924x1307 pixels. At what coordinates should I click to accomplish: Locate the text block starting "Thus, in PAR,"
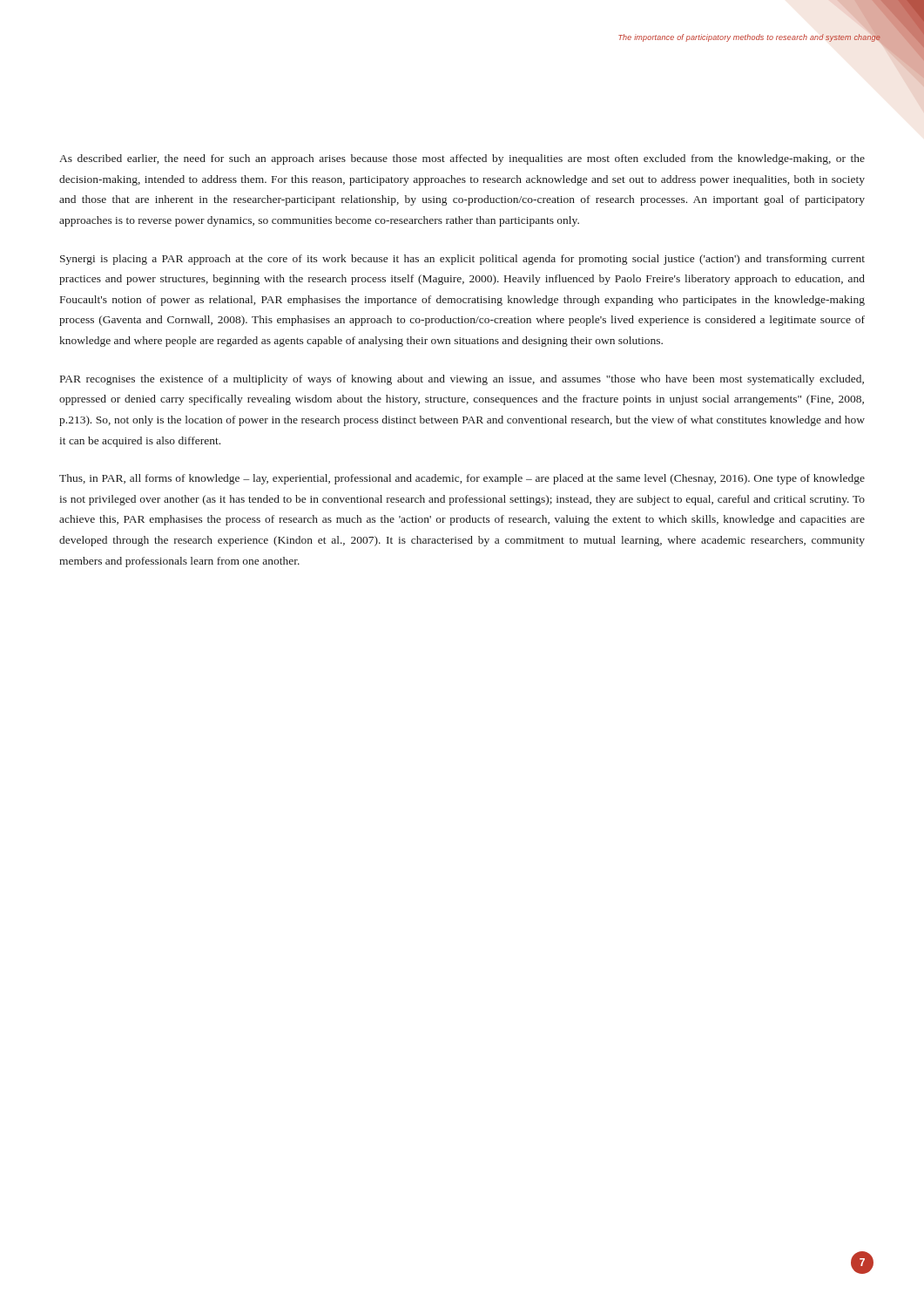[462, 519]
